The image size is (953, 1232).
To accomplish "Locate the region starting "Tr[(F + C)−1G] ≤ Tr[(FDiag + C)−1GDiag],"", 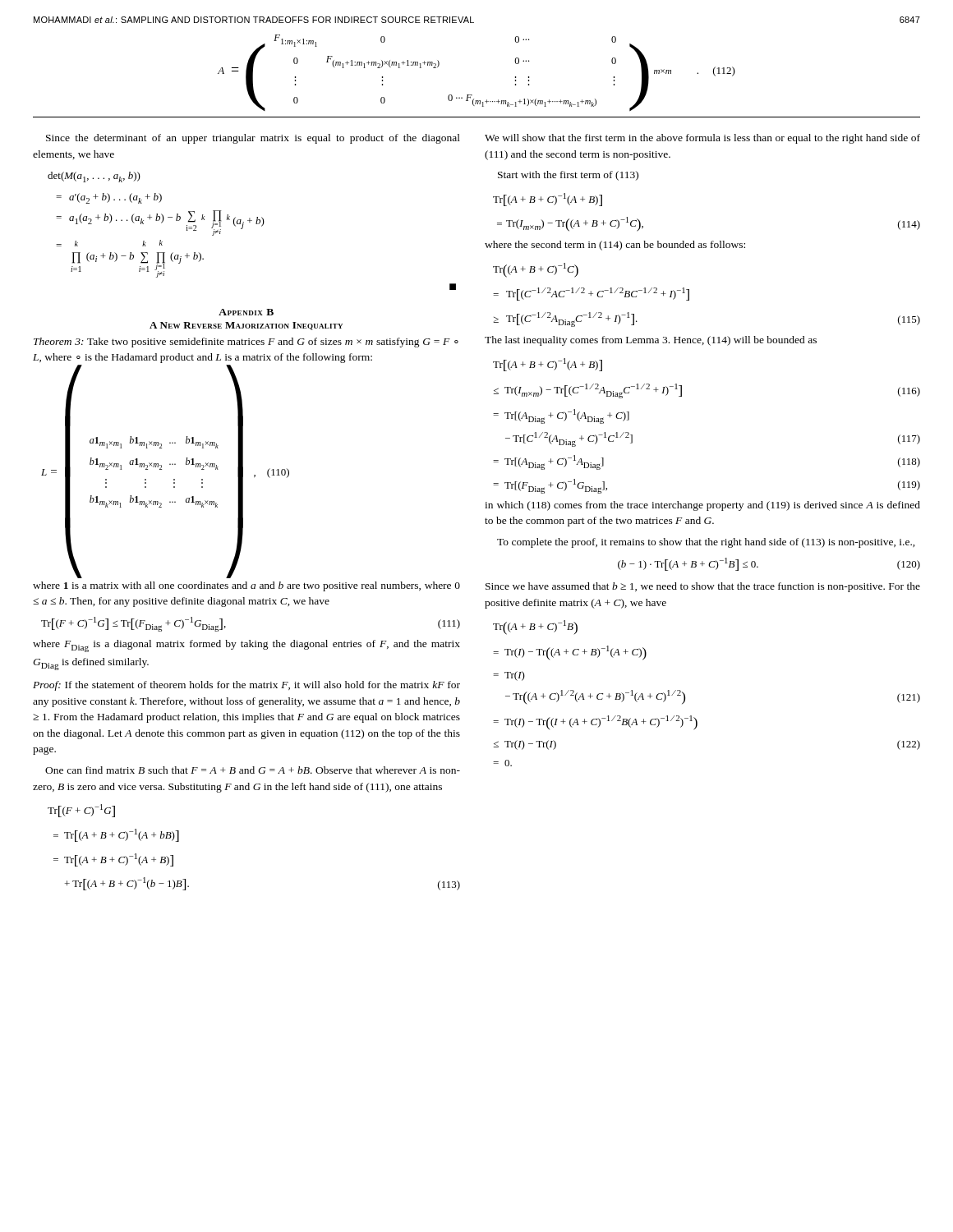I will pos(136,624).
